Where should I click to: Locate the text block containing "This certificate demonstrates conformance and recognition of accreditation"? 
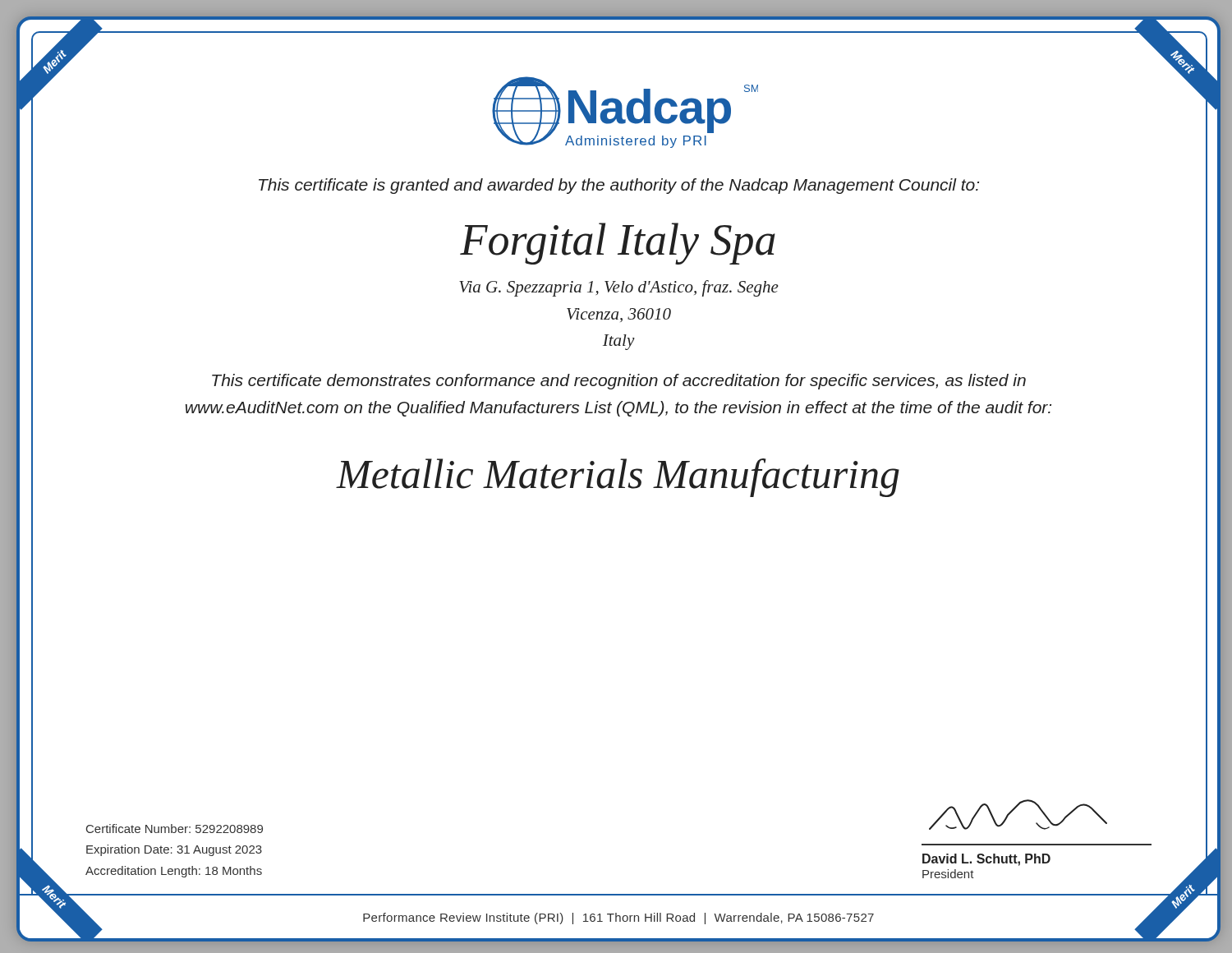coord(618,393)
